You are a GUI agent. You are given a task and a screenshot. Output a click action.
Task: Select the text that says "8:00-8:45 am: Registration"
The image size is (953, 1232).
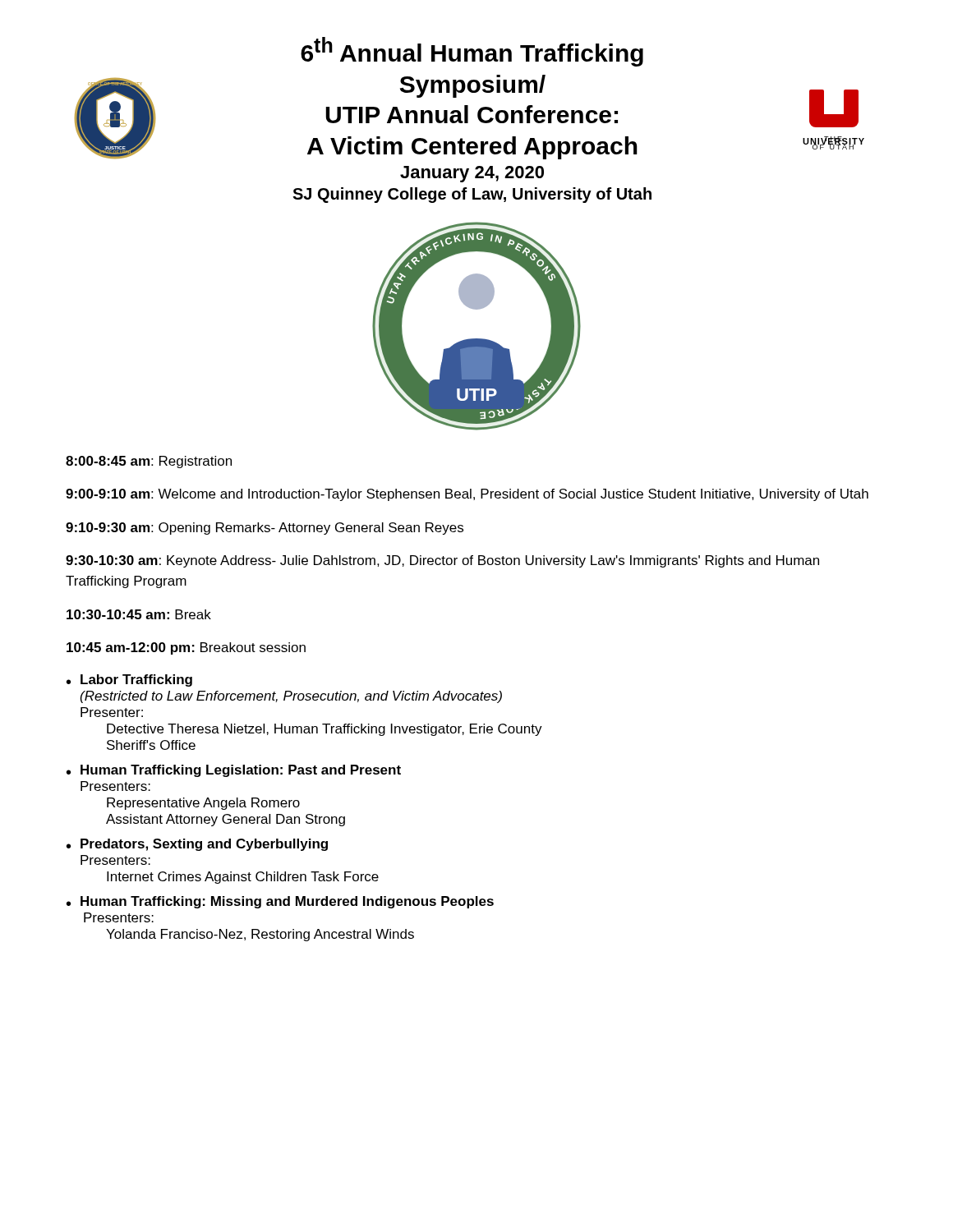pyautogui.click(x=149, y=461)
